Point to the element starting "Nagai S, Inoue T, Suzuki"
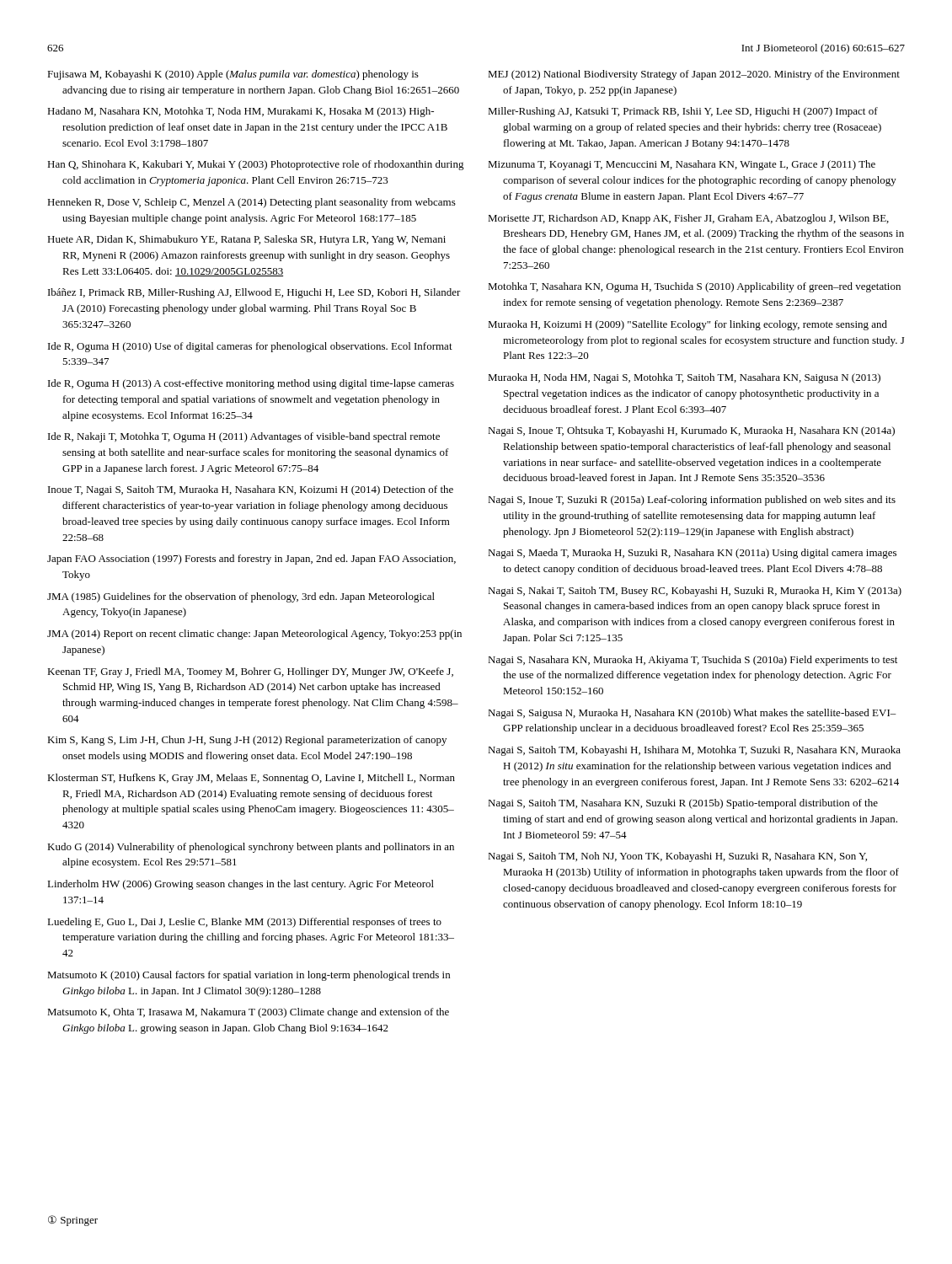Screen dimensions: 1264x952 pos(692,515)
